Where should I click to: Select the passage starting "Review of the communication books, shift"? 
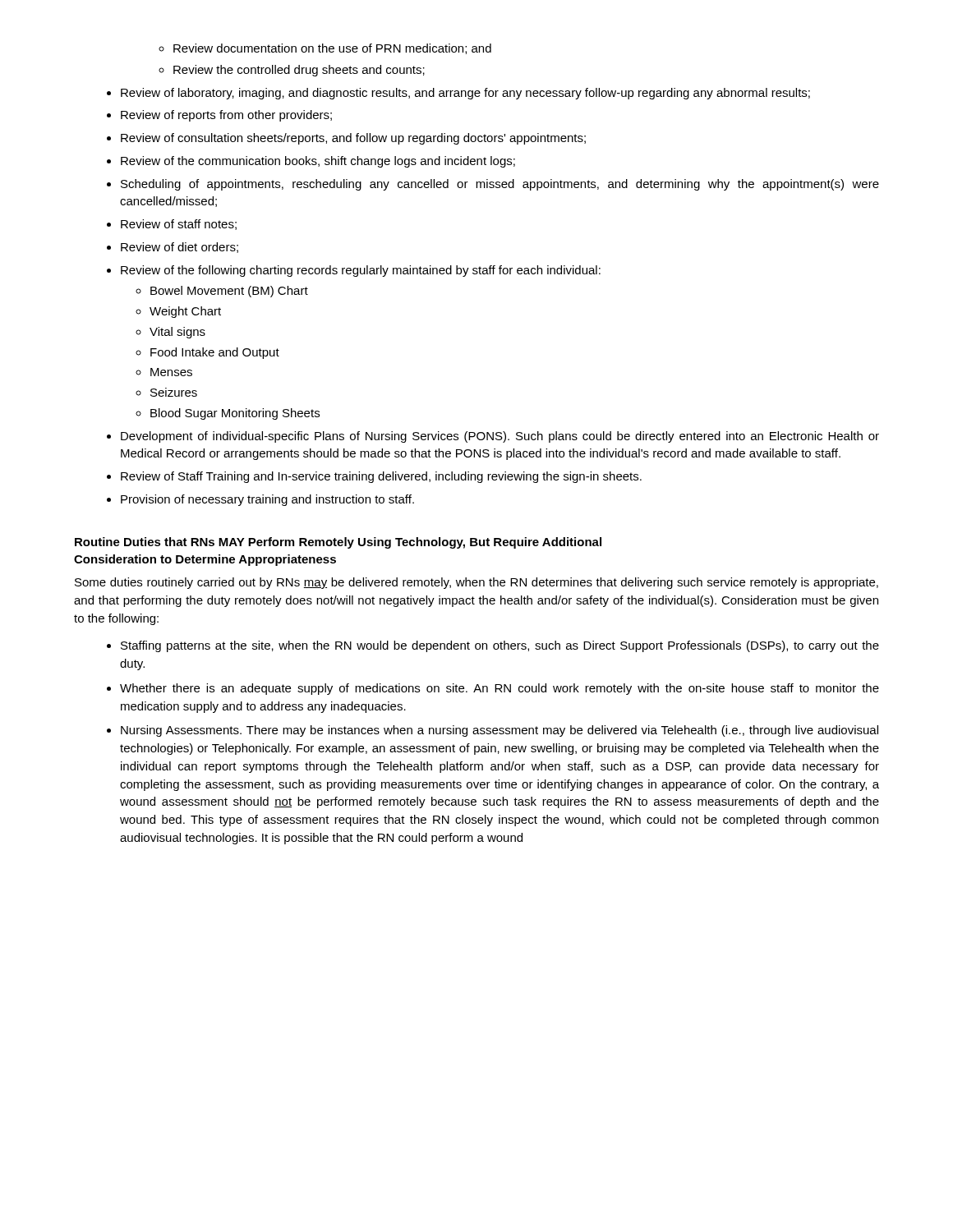[500, 161]
